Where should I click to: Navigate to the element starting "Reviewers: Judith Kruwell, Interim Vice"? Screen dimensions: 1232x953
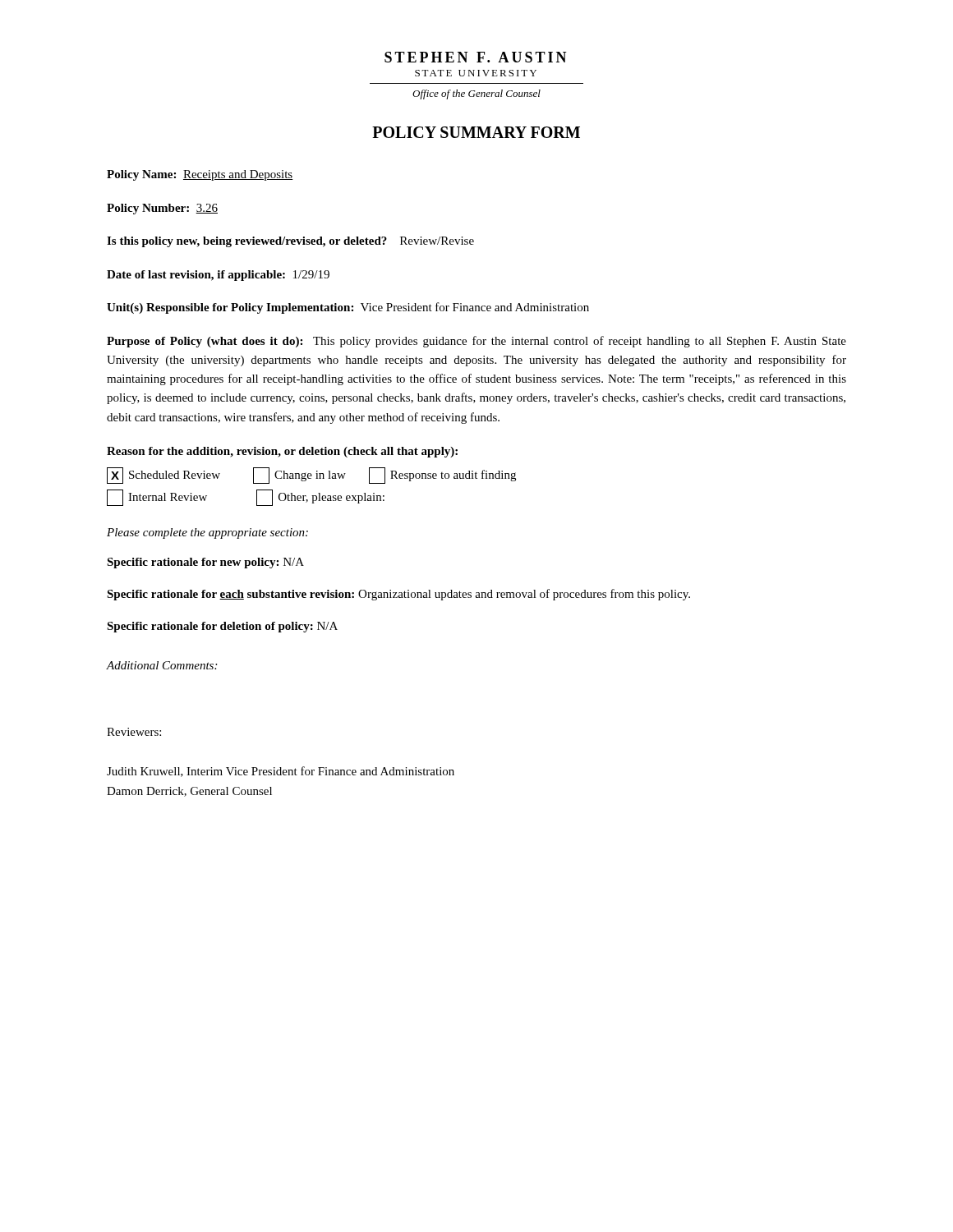[x=281, y=762]
